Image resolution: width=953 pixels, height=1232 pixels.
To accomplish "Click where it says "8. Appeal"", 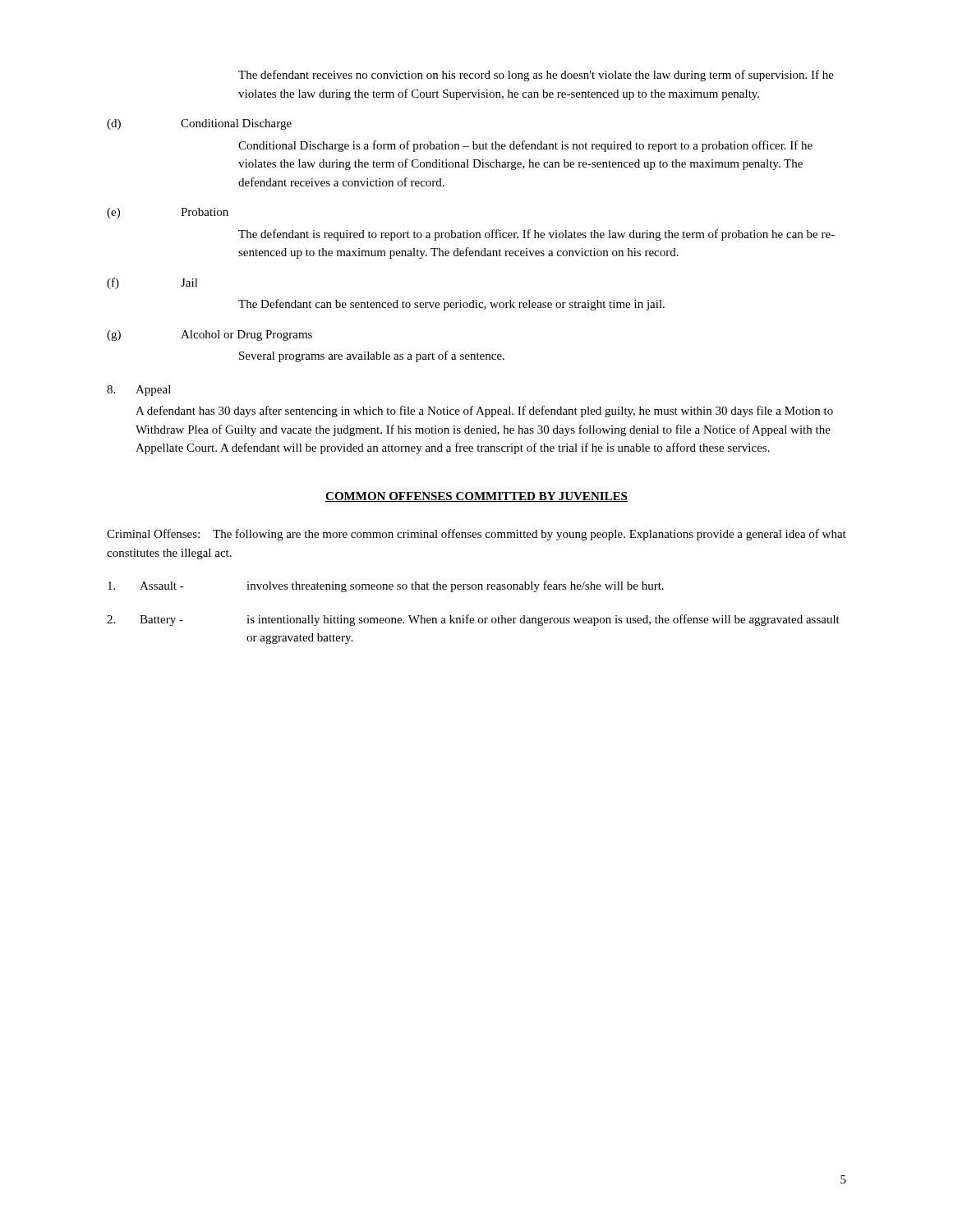I will (139, 391).
